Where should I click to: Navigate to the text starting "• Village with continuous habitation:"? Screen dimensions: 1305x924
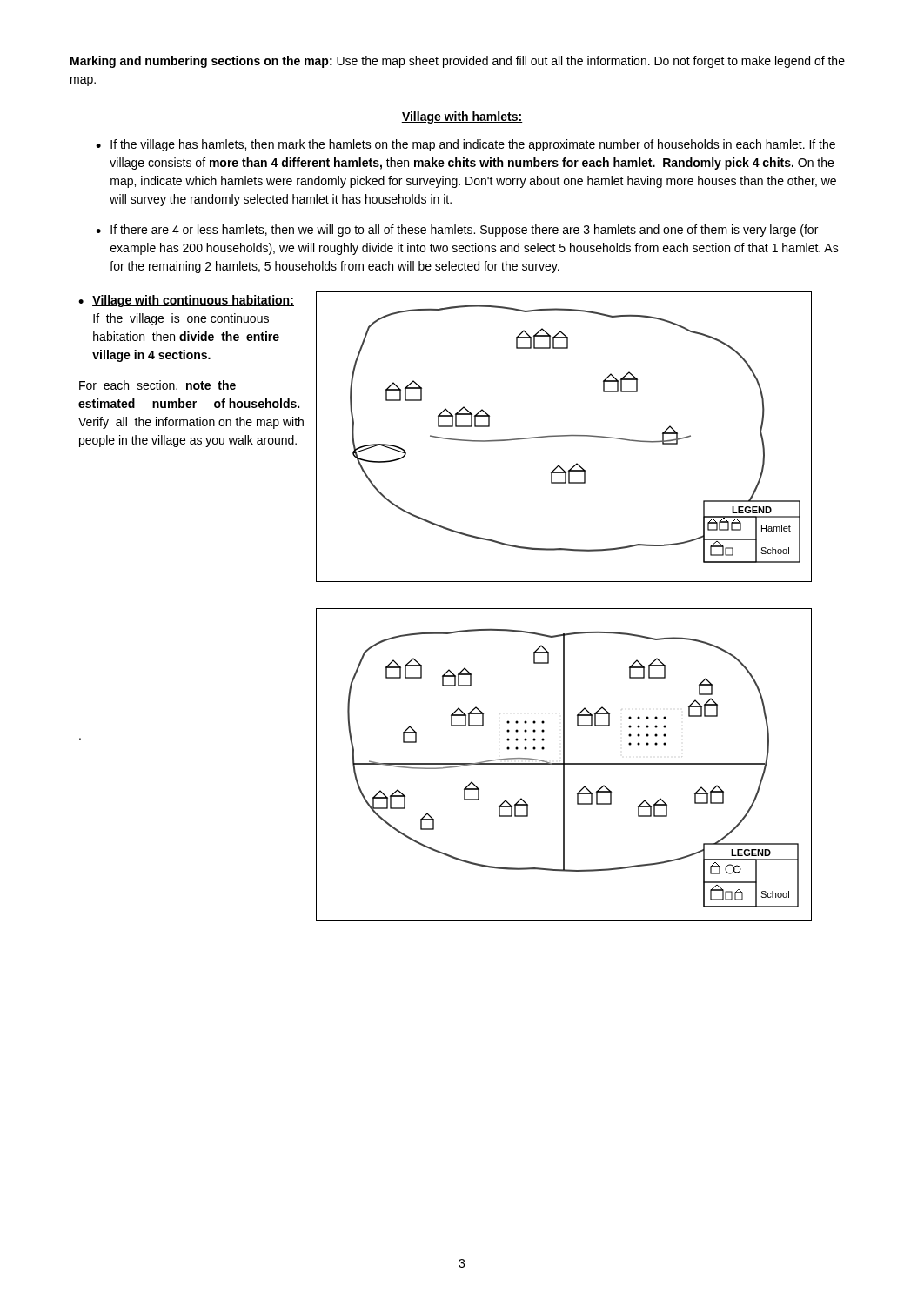194,328
